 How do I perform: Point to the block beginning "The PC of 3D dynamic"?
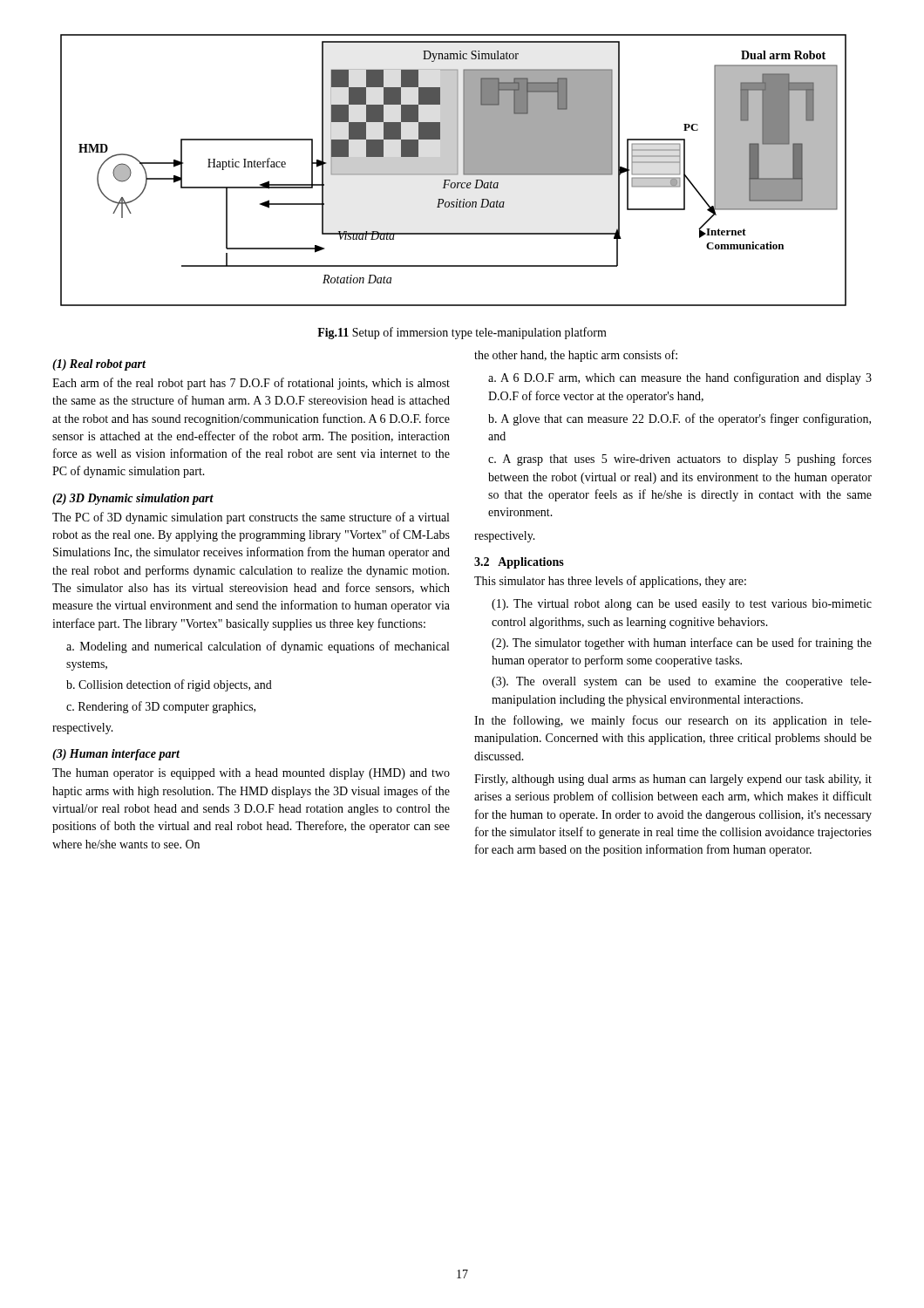(251, 571)
